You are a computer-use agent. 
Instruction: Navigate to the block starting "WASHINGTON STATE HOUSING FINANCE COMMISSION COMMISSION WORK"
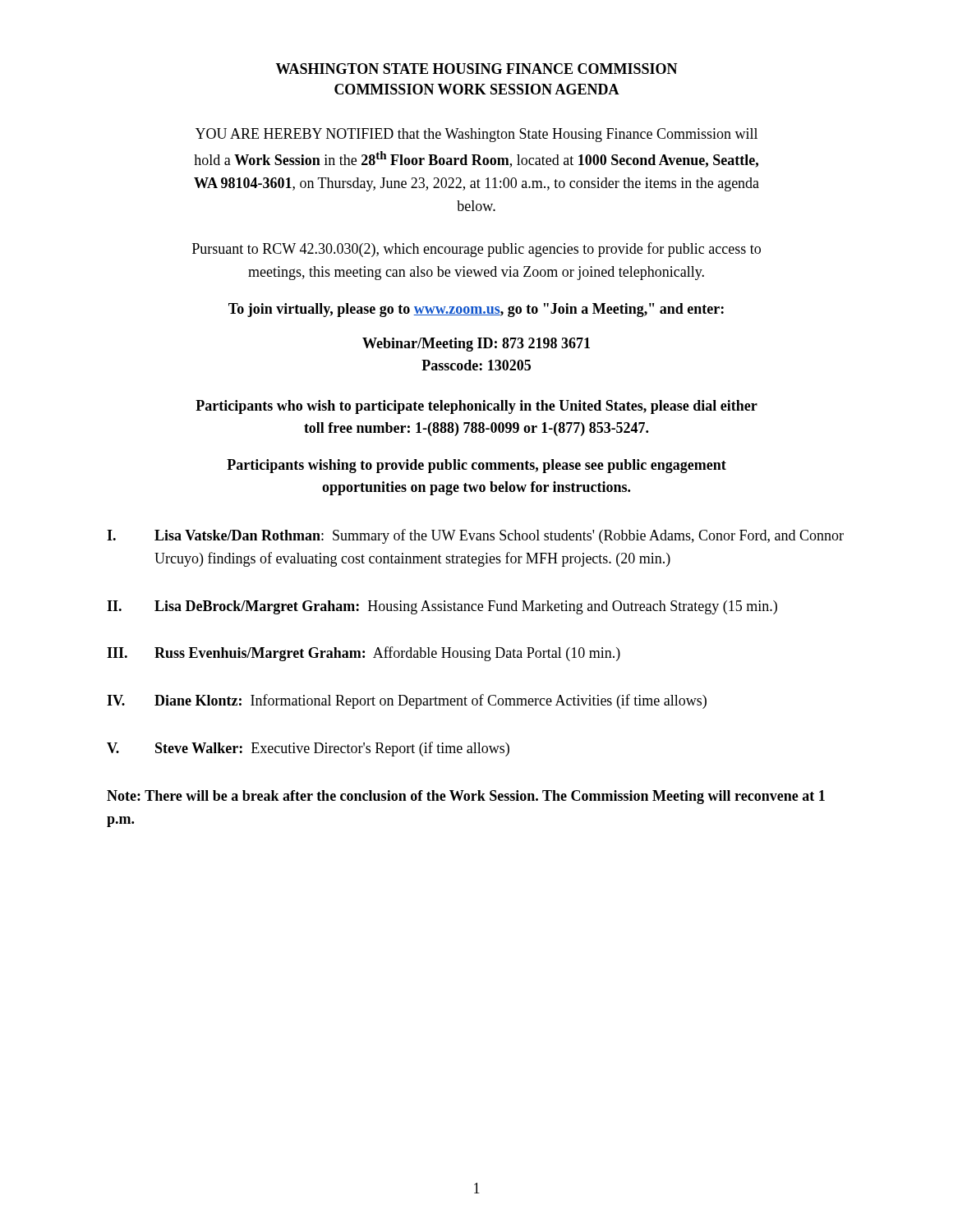(476, 79)
